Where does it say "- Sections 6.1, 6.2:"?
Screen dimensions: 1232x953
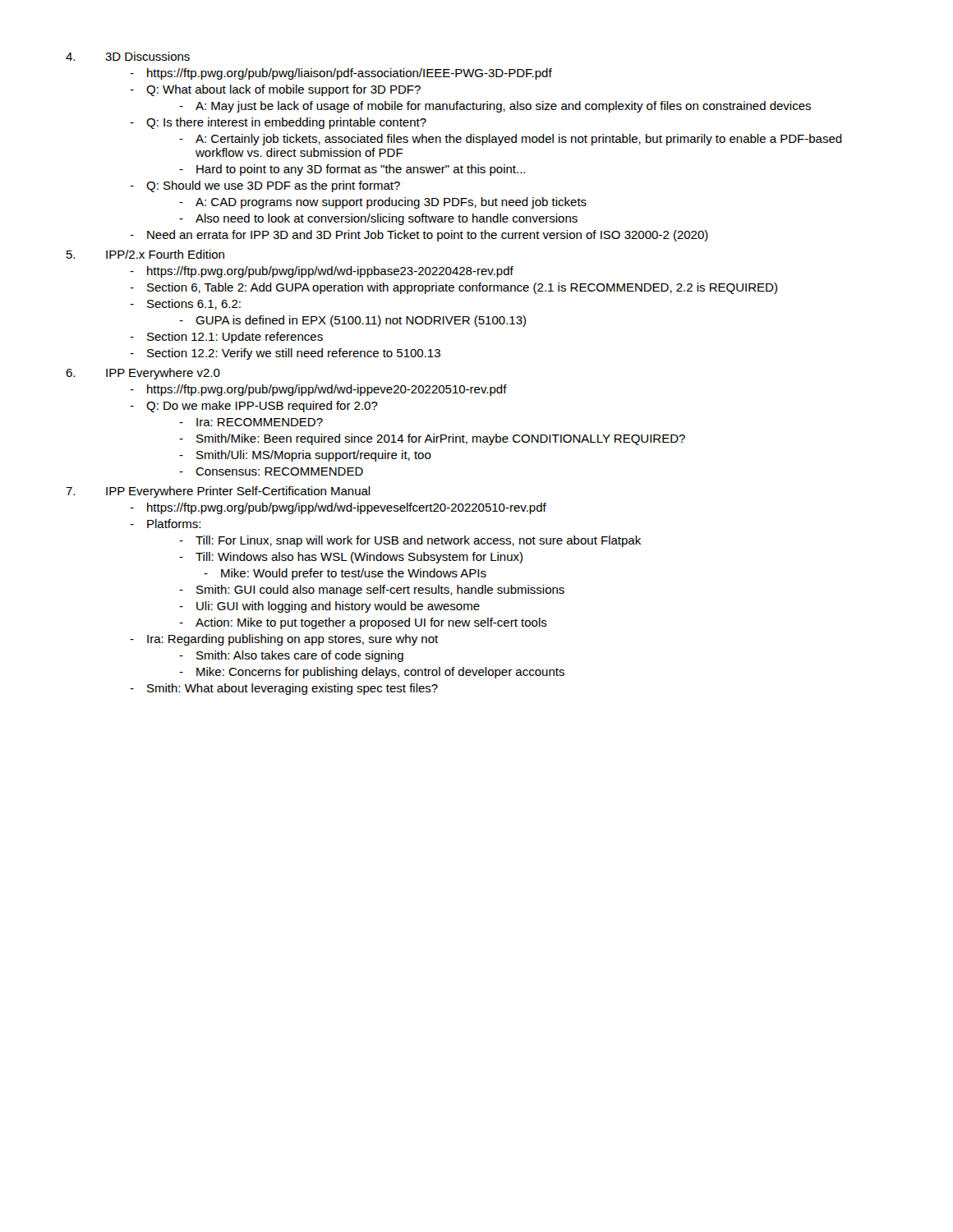coord(186,304)
